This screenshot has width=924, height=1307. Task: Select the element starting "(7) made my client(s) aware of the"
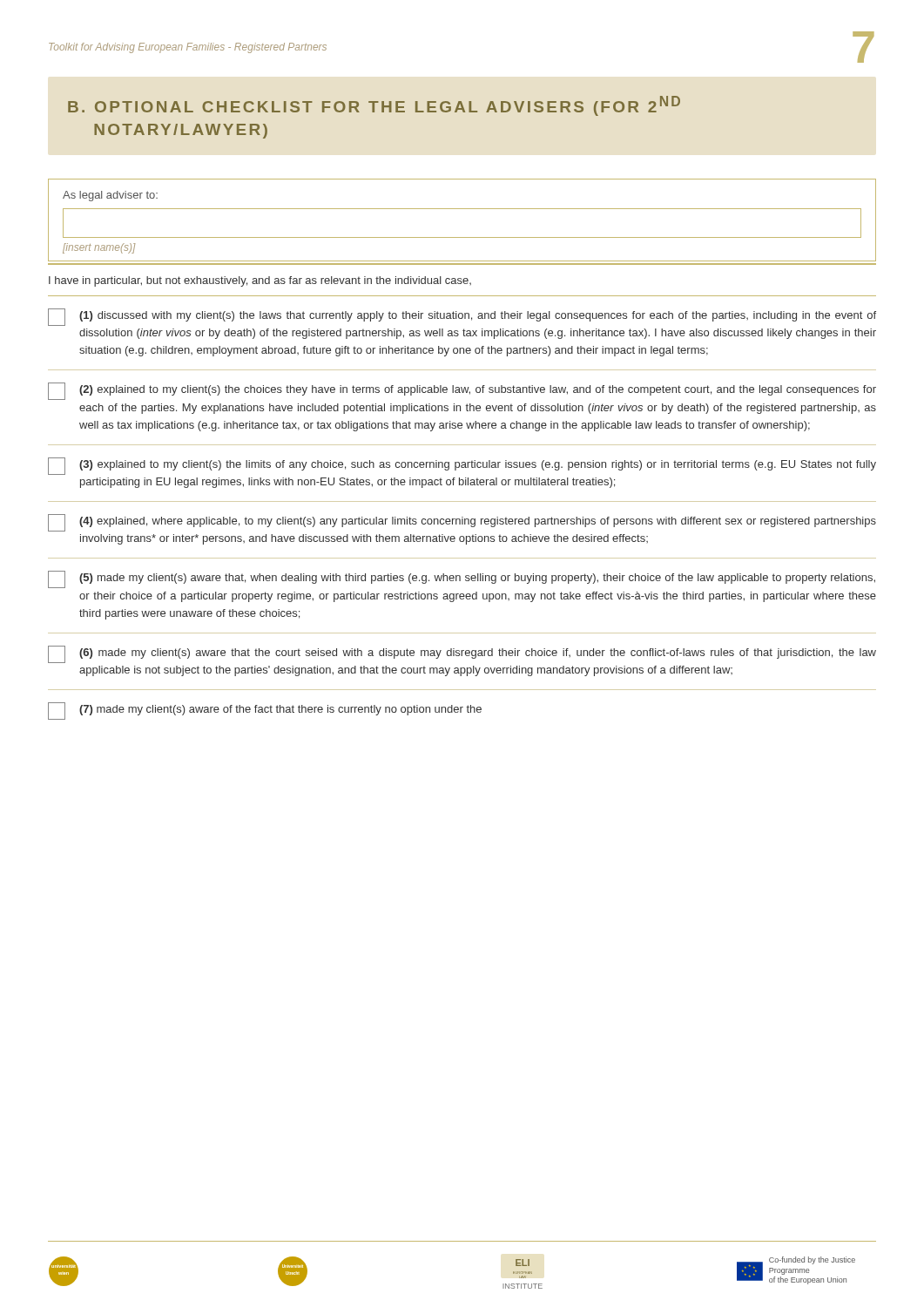(265, 710)
